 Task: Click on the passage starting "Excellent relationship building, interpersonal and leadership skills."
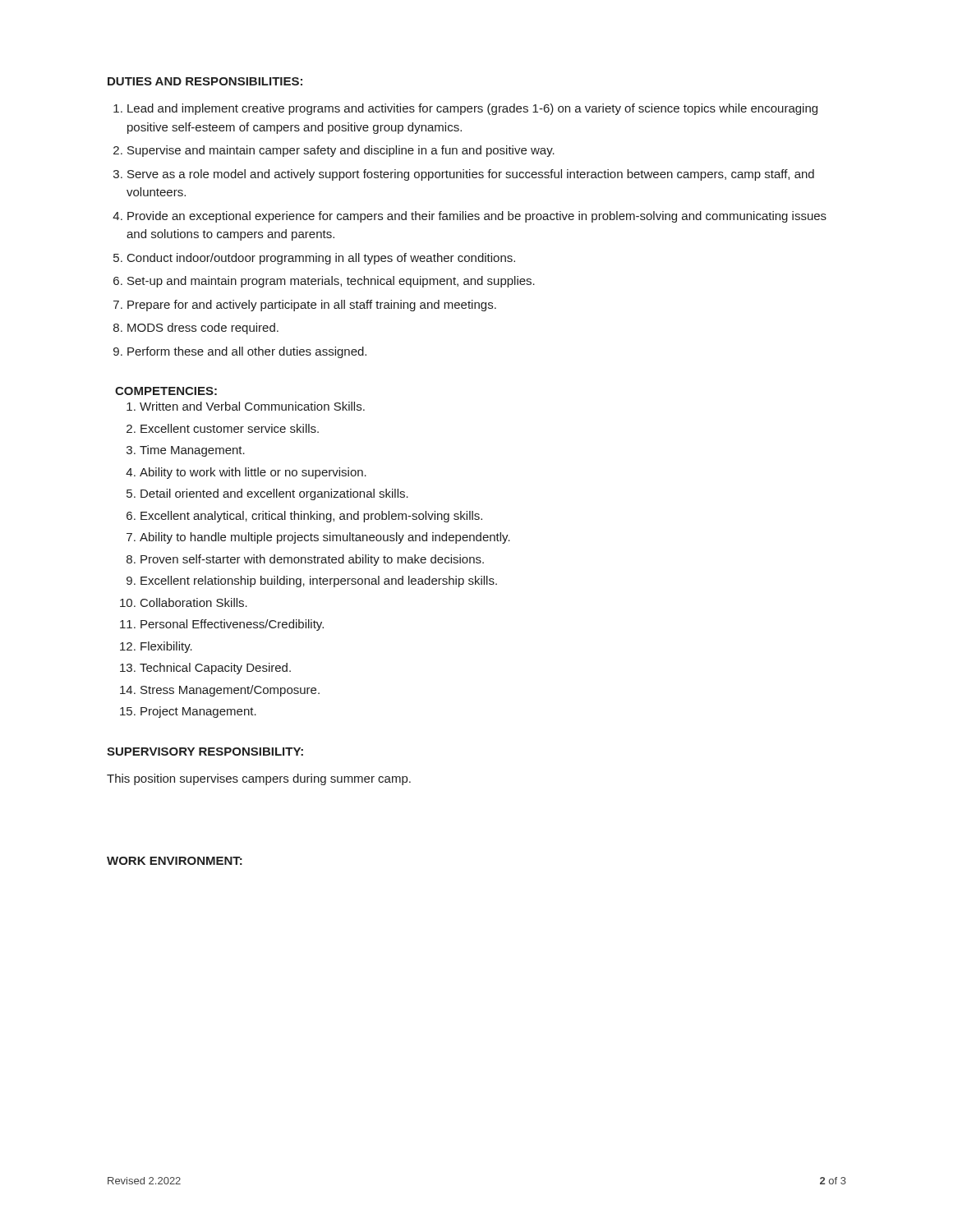(493, 581)
